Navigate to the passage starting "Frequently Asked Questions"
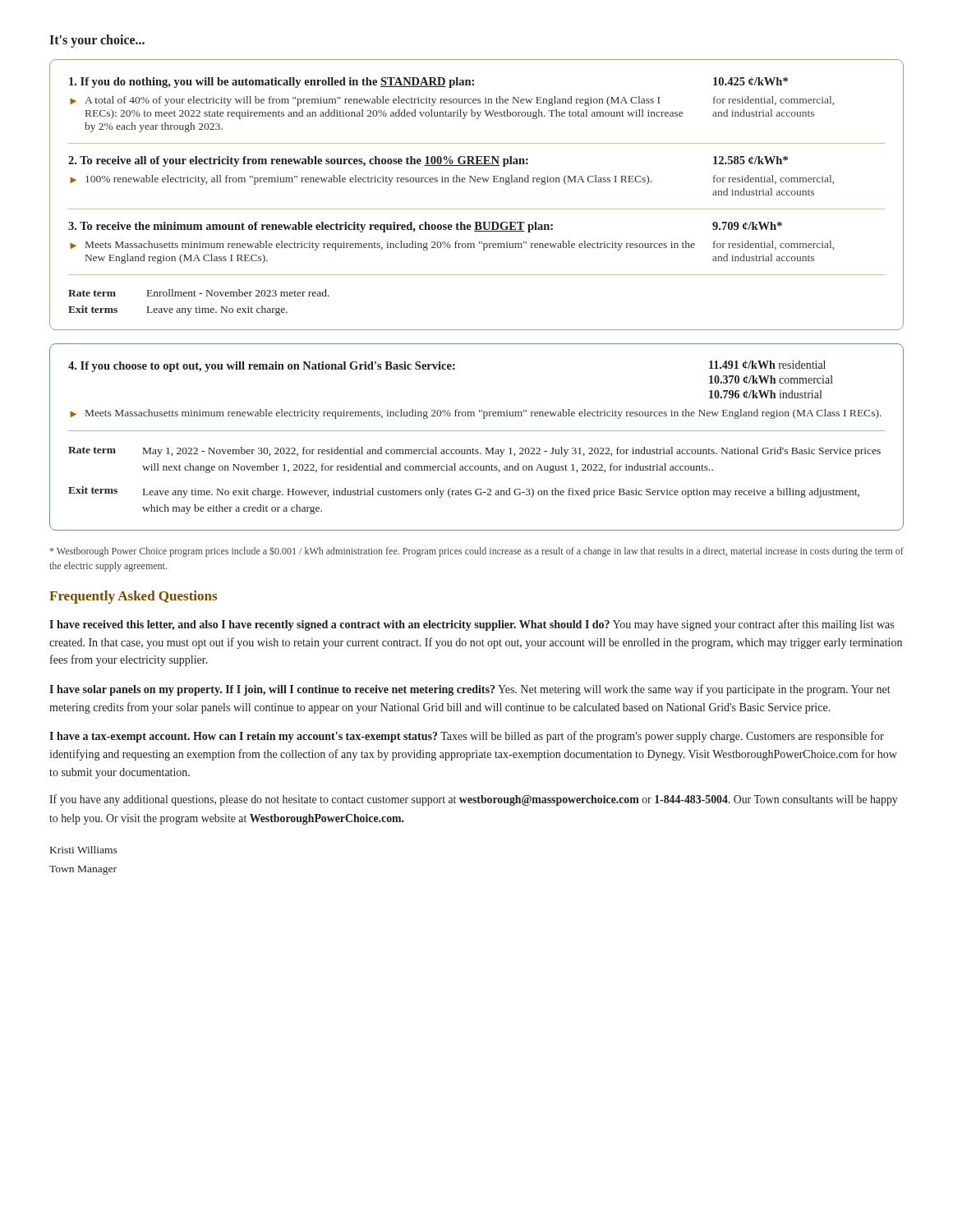The image size is (953, 1232). point(133,596)
